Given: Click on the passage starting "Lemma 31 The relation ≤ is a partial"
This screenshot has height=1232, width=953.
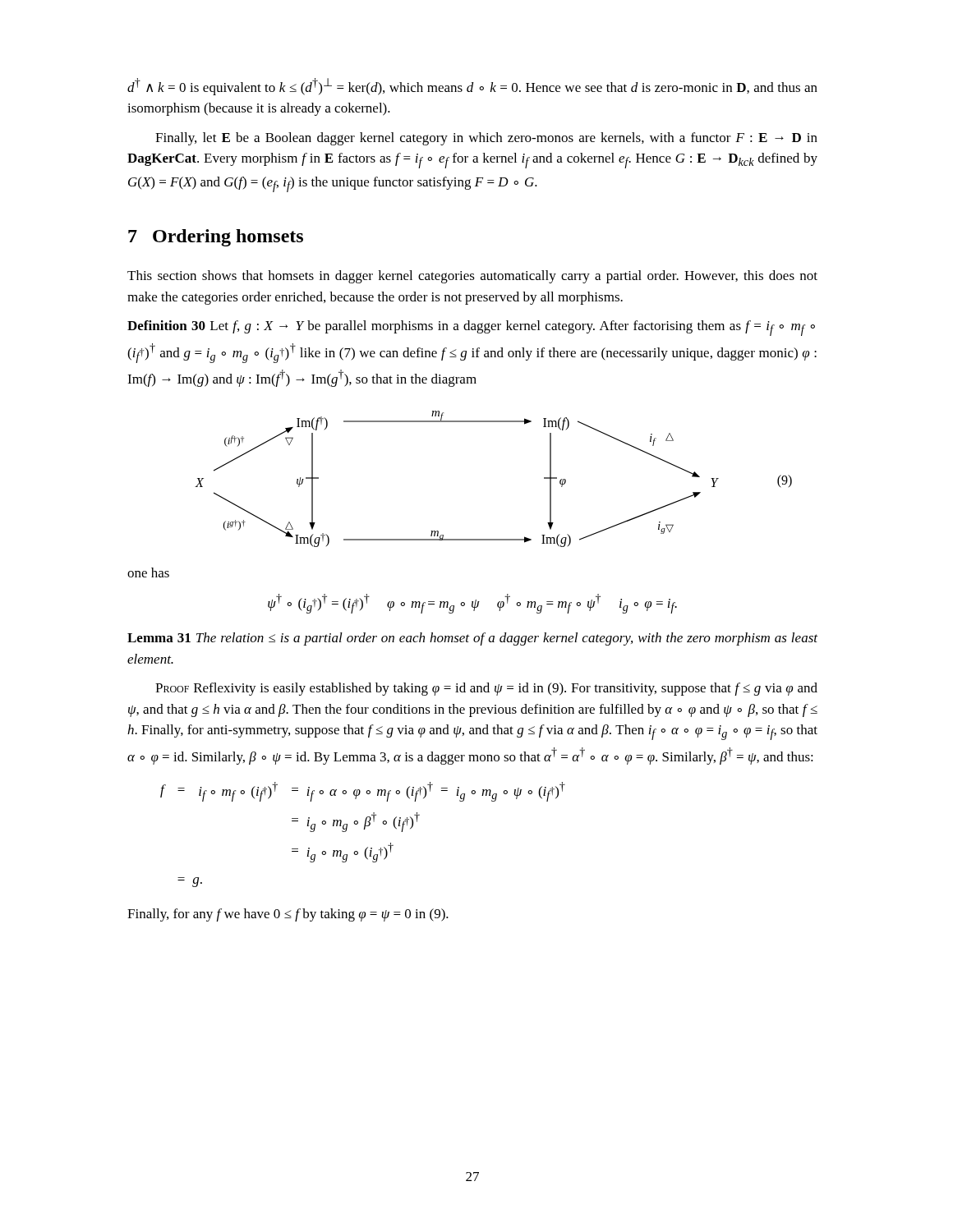Looking at the screenshot, I should pos(472,649).
